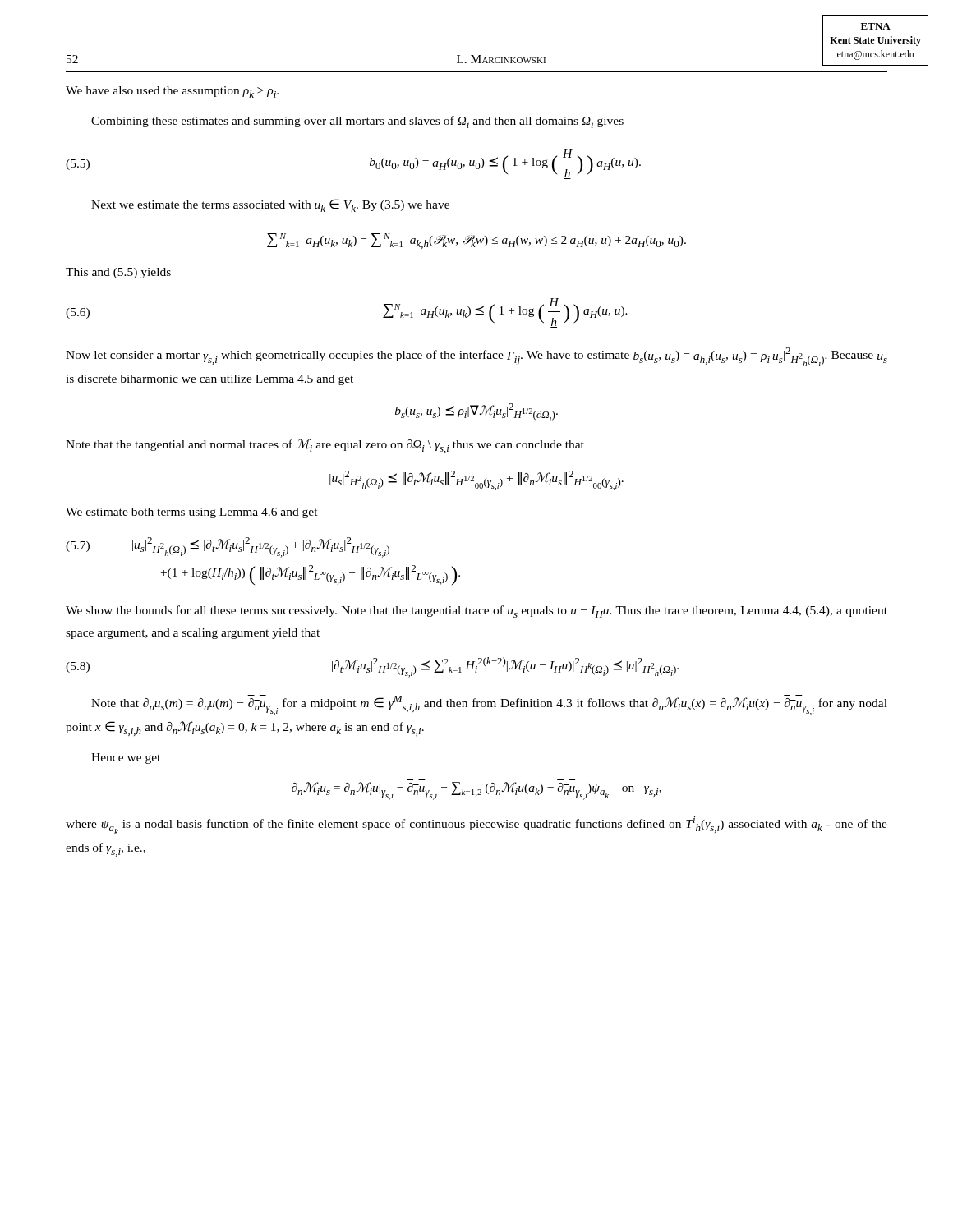Select the text block containing "We show the"

(x=476, y=621)
